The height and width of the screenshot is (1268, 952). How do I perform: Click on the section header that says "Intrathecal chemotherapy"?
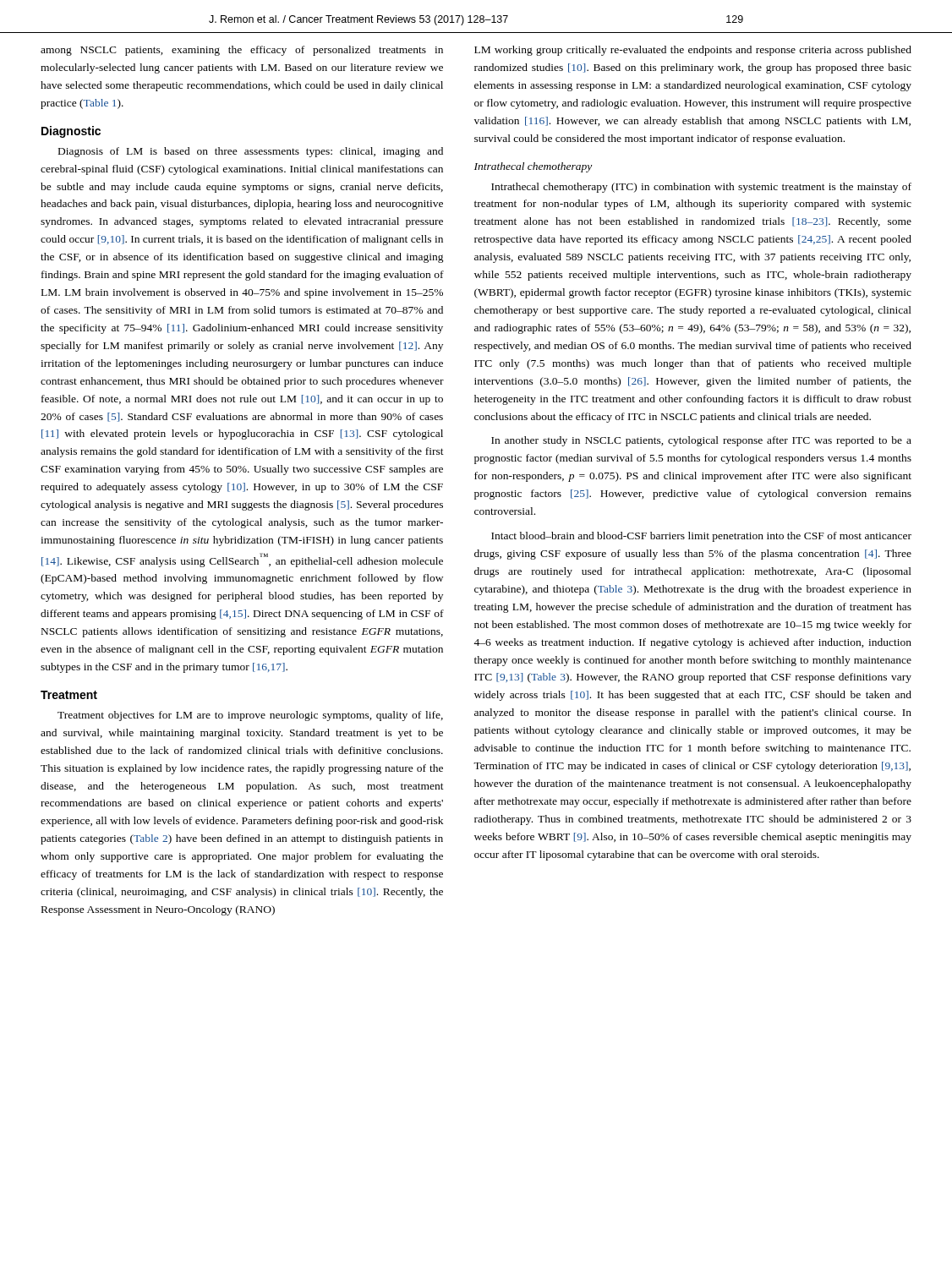(533, 166)
